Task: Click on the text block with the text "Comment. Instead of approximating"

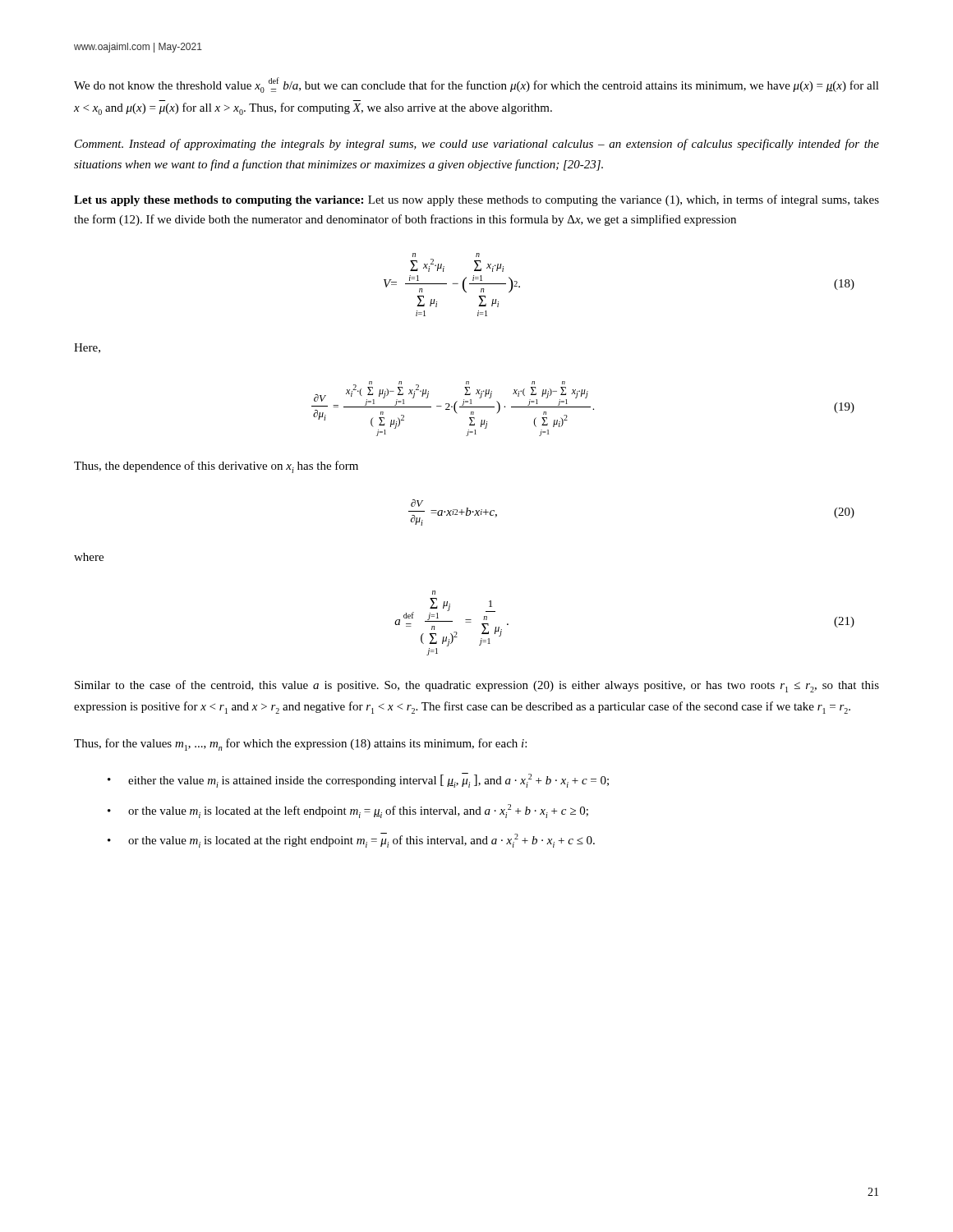Action: (476, 154)
